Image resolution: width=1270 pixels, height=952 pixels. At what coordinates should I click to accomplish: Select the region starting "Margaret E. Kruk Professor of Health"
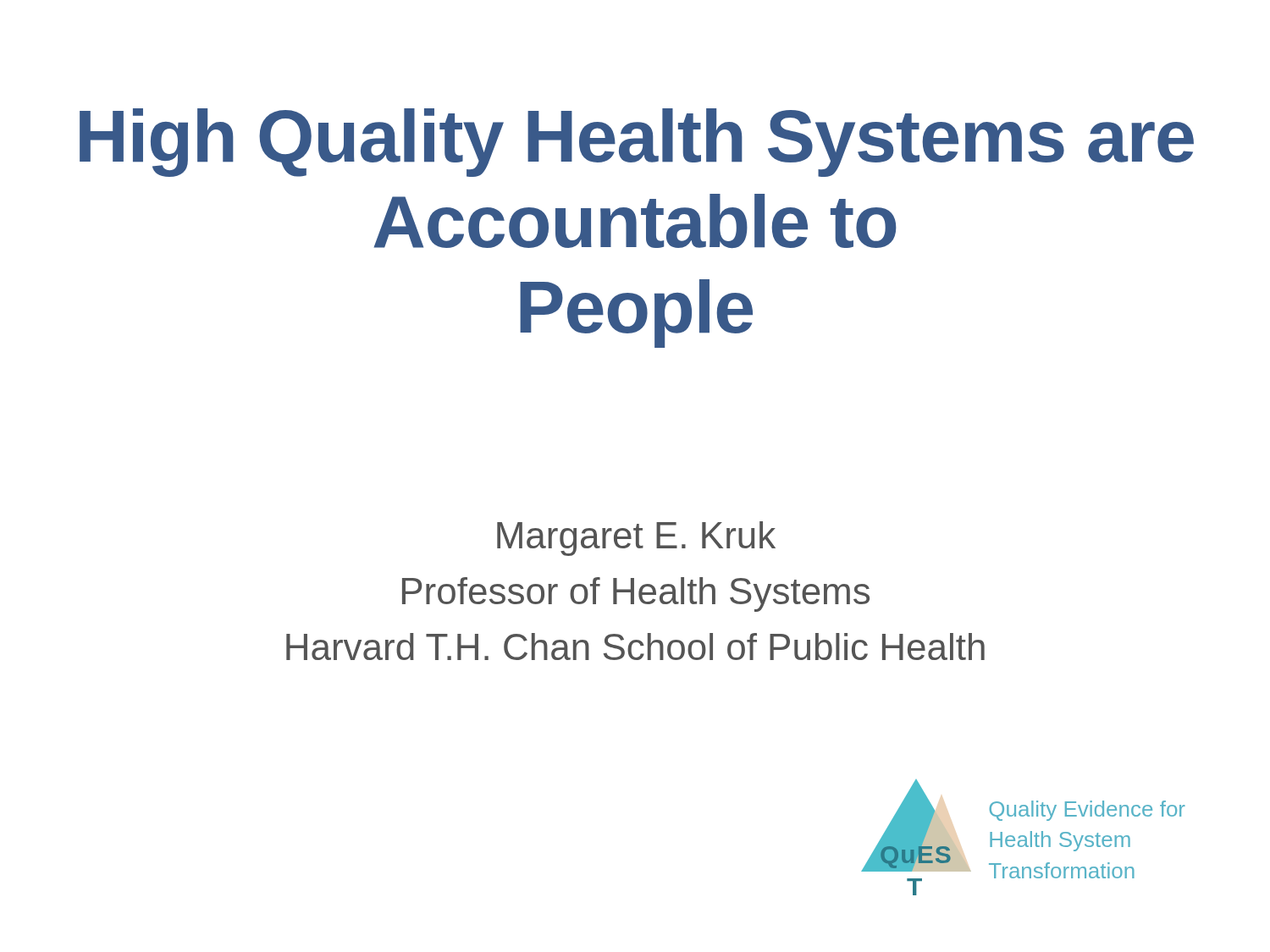pos(635,591)
